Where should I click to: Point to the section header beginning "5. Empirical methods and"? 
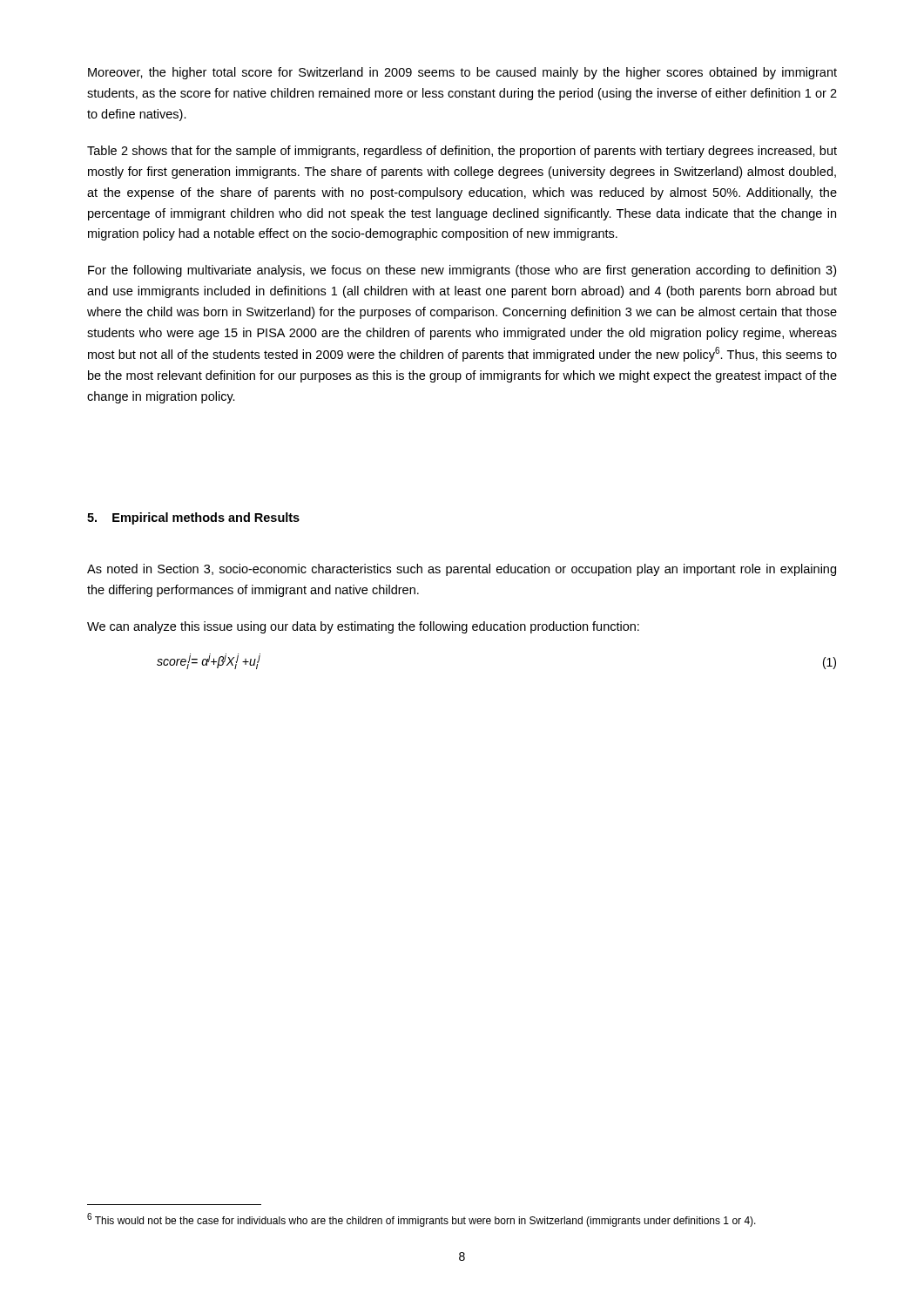tap(193, 517)
